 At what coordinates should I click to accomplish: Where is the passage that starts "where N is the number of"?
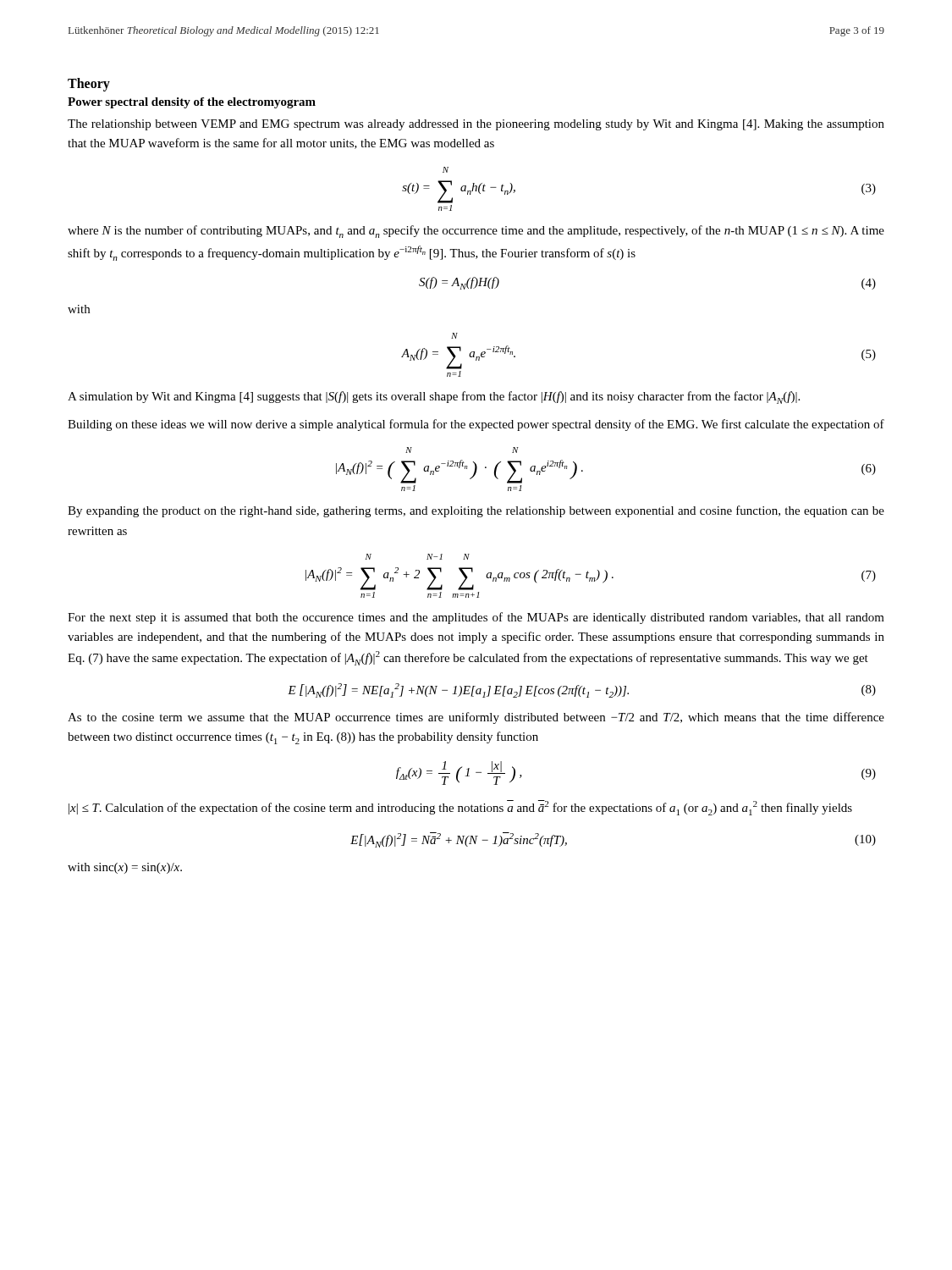pyautogui.click(x=476, y=243)
